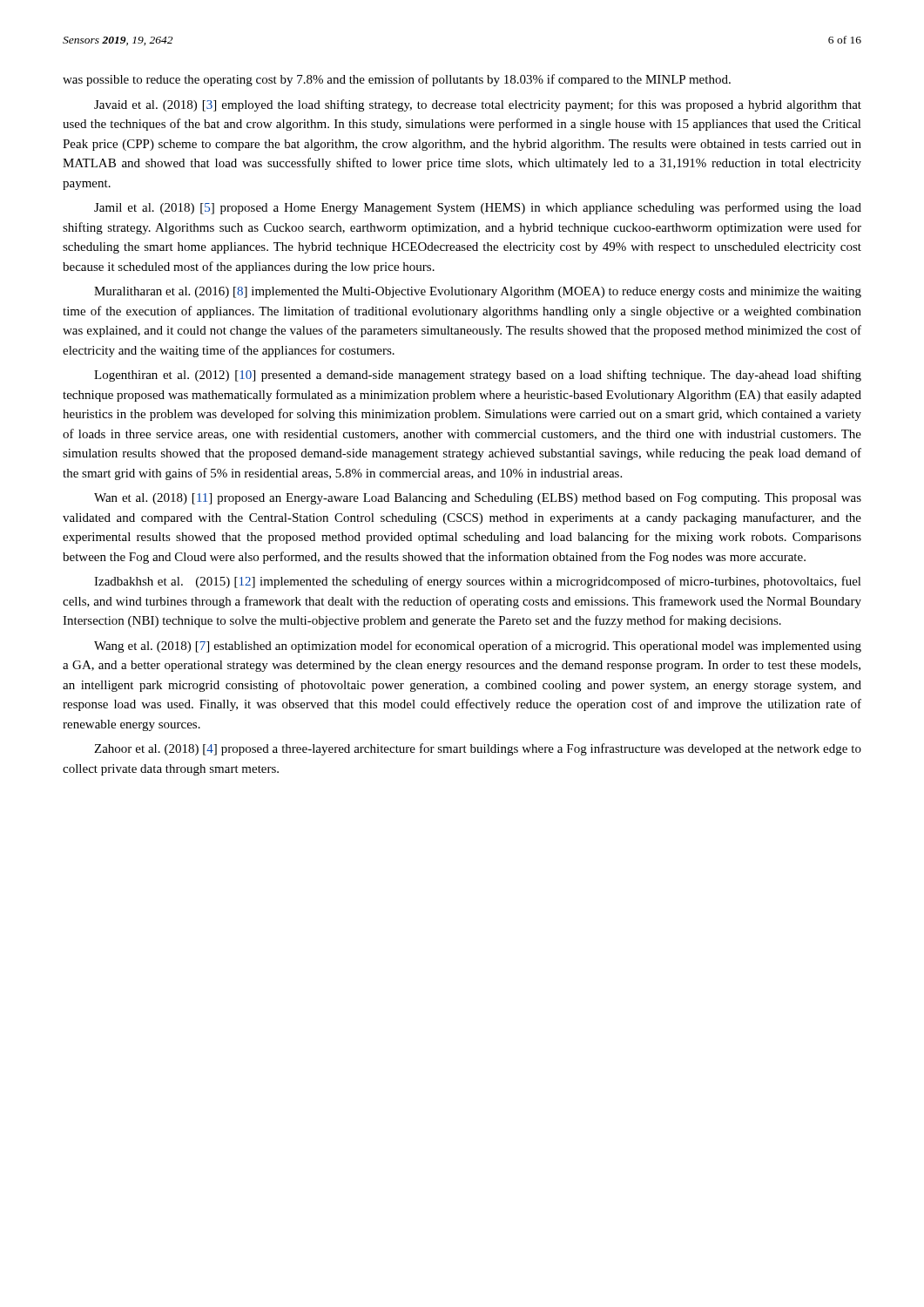Find the block on this page that starts "Wan et al. (2018) [11] proposed an"

(462, 527)
